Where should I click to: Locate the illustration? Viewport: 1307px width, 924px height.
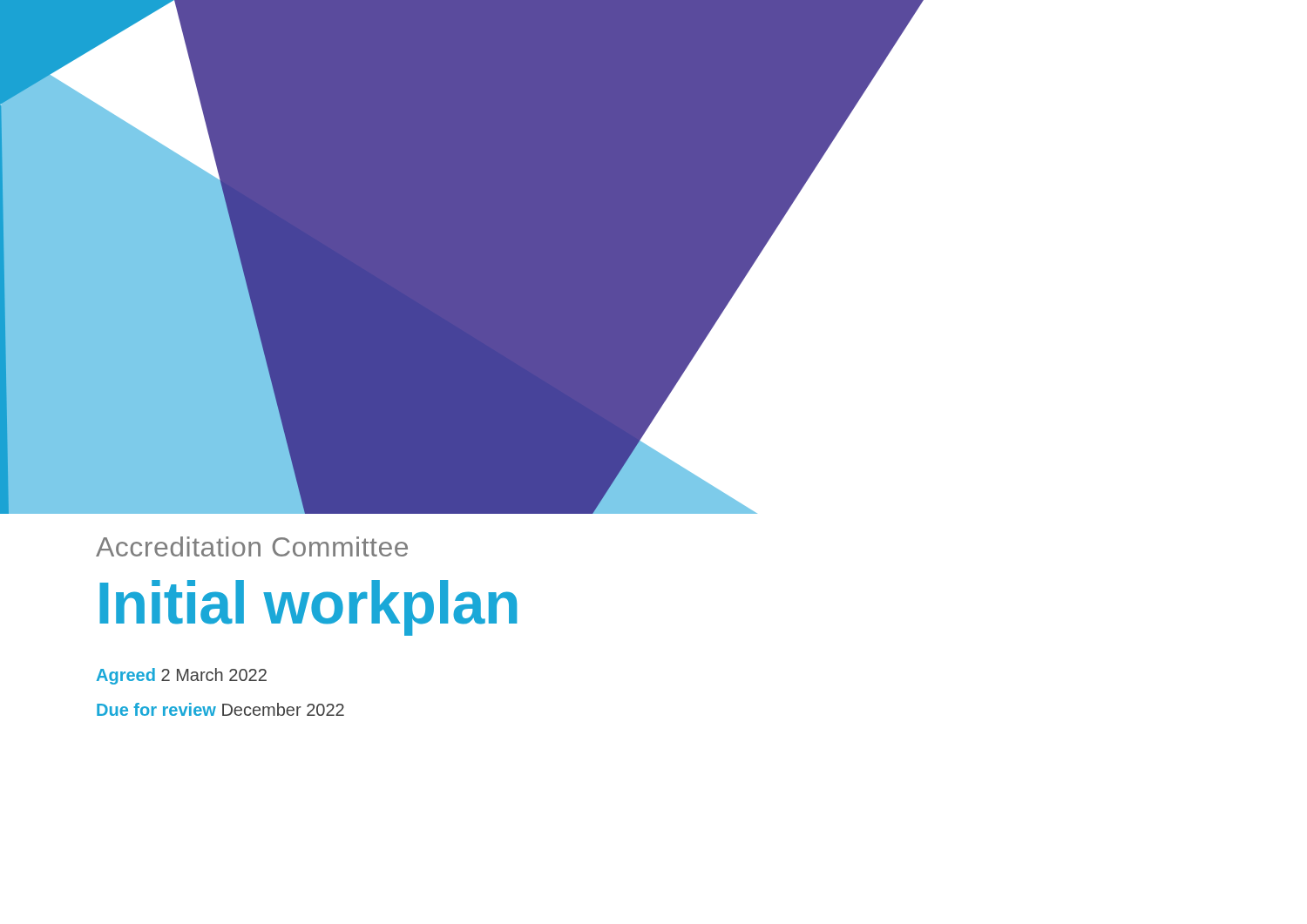coord(654,257)
